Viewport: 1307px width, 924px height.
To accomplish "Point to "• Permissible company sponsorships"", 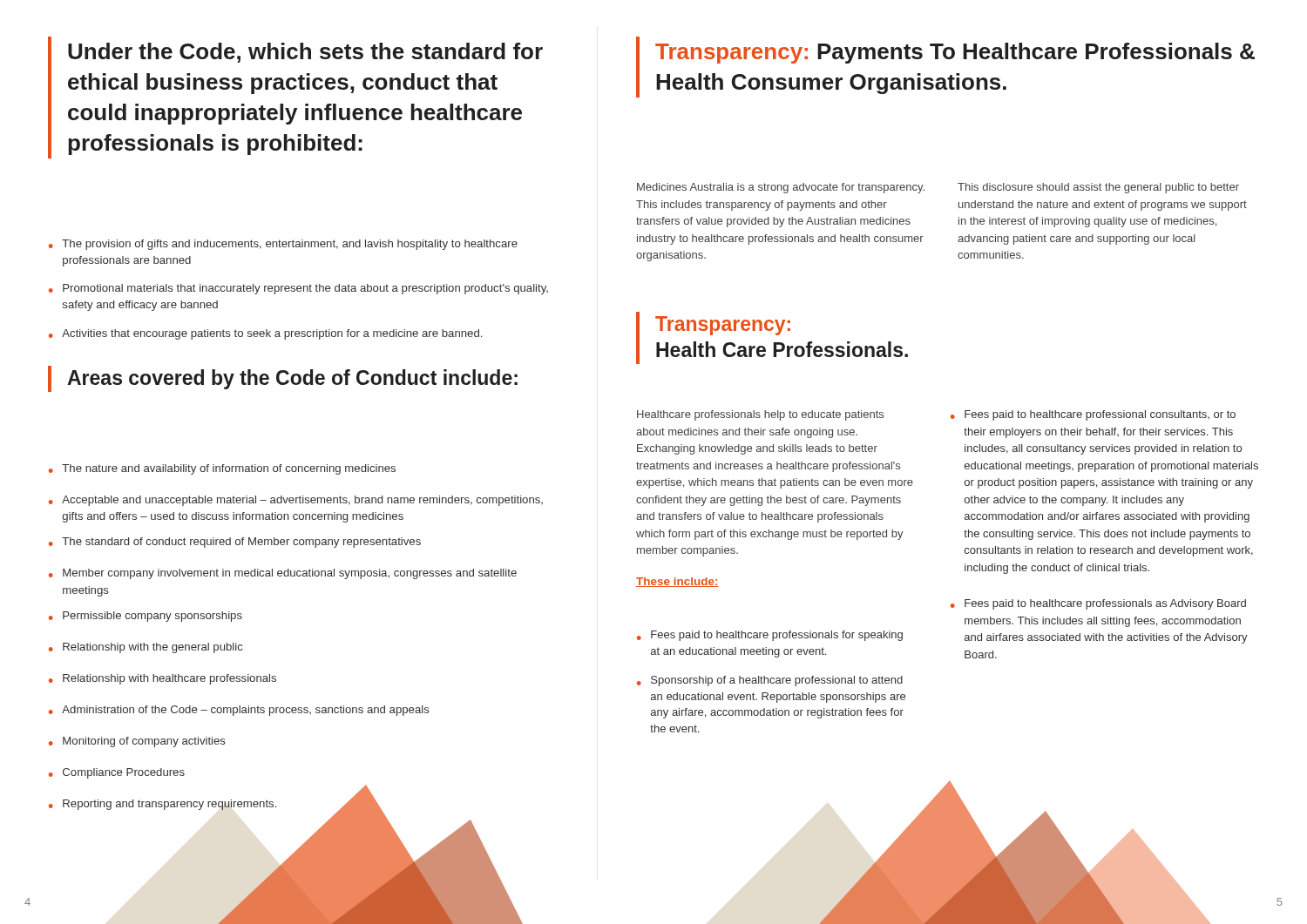I will pos(145,618).
